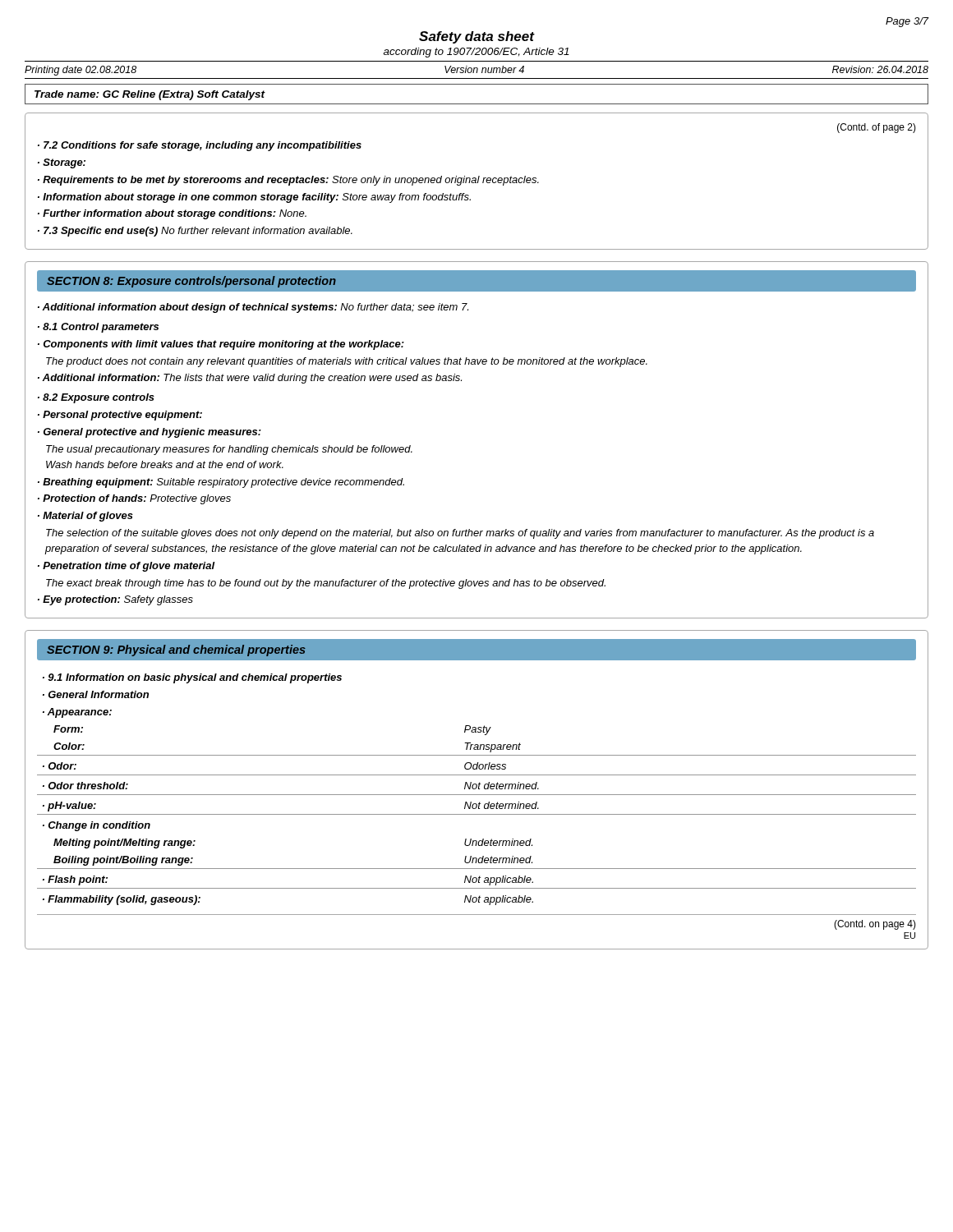
Task: Locate the passage starting "· 8.2 Exposure controls"
Action: click(96, 397)
